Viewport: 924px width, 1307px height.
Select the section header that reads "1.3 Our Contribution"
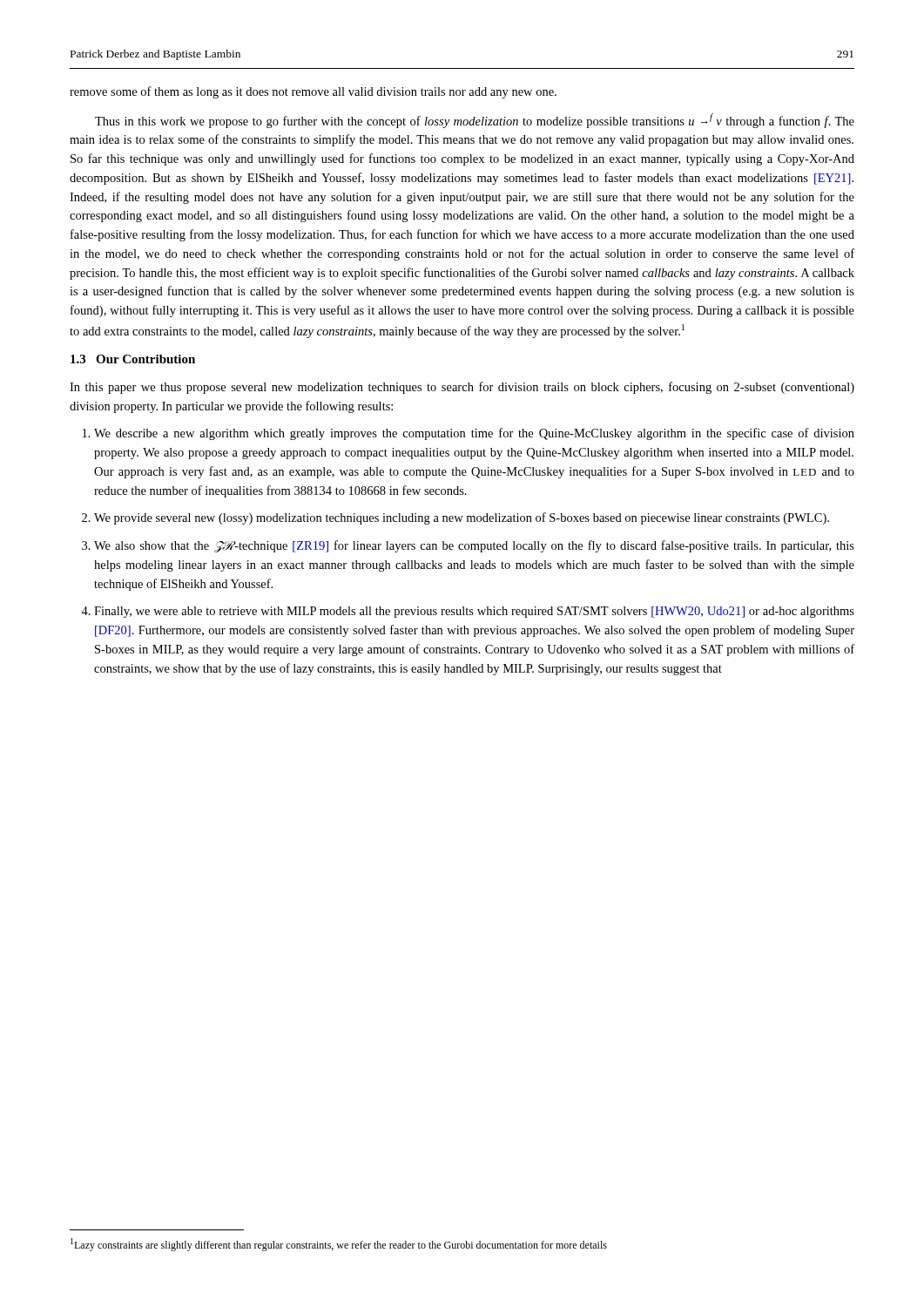[x=133, y=359]
